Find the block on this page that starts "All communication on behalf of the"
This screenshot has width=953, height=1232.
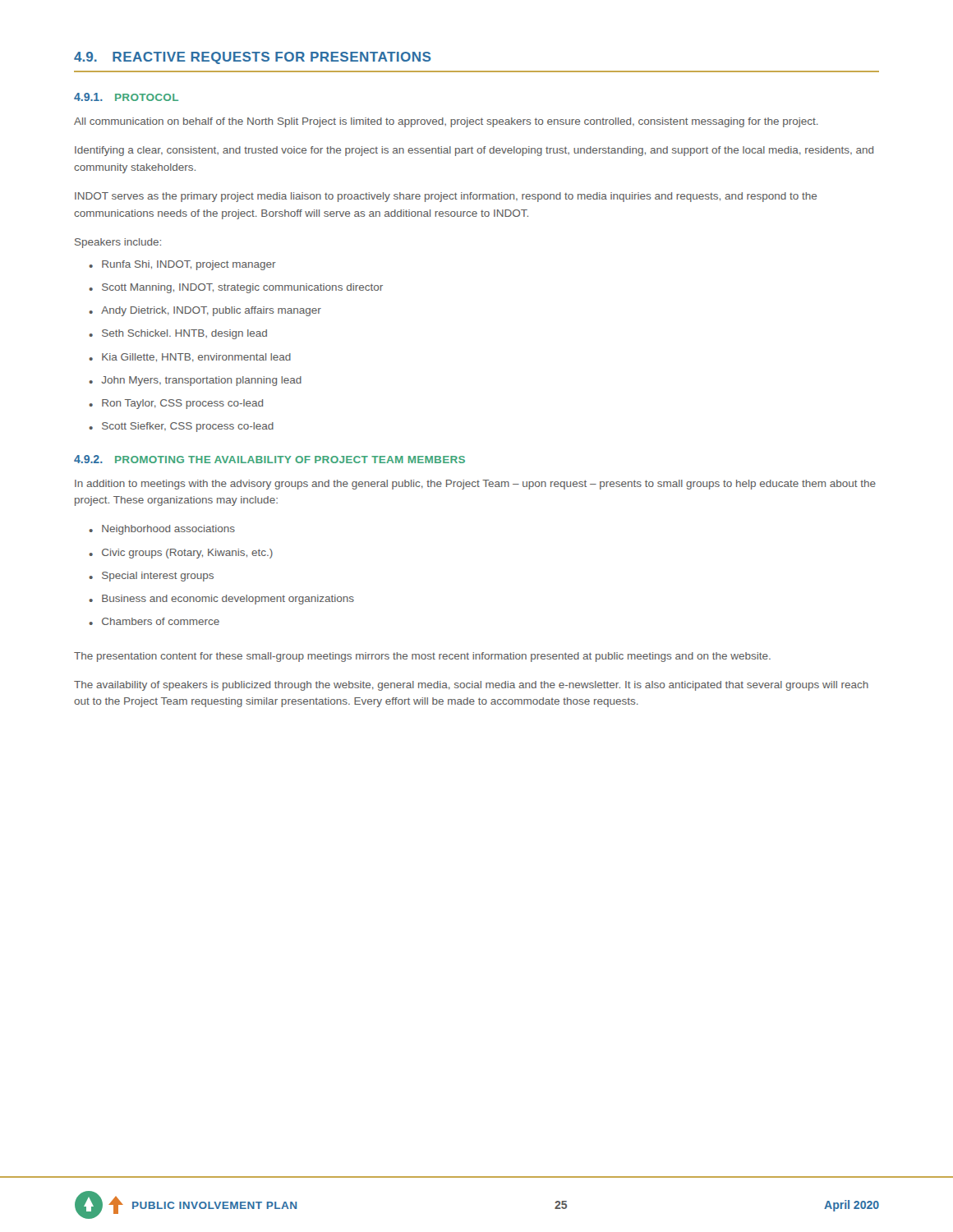[x=476, y=122]
